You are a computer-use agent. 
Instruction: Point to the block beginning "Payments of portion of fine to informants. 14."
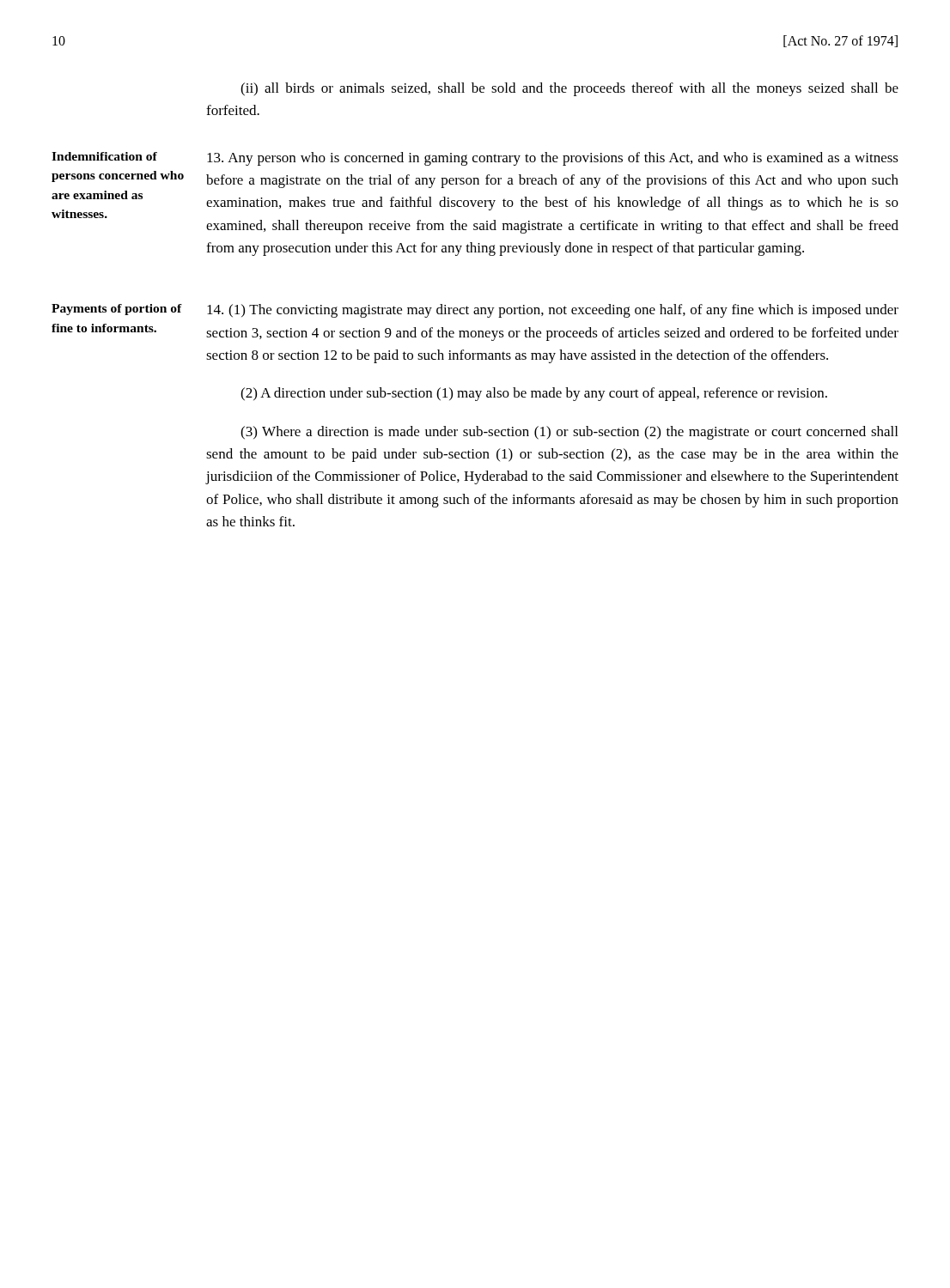tap(475, 341)
